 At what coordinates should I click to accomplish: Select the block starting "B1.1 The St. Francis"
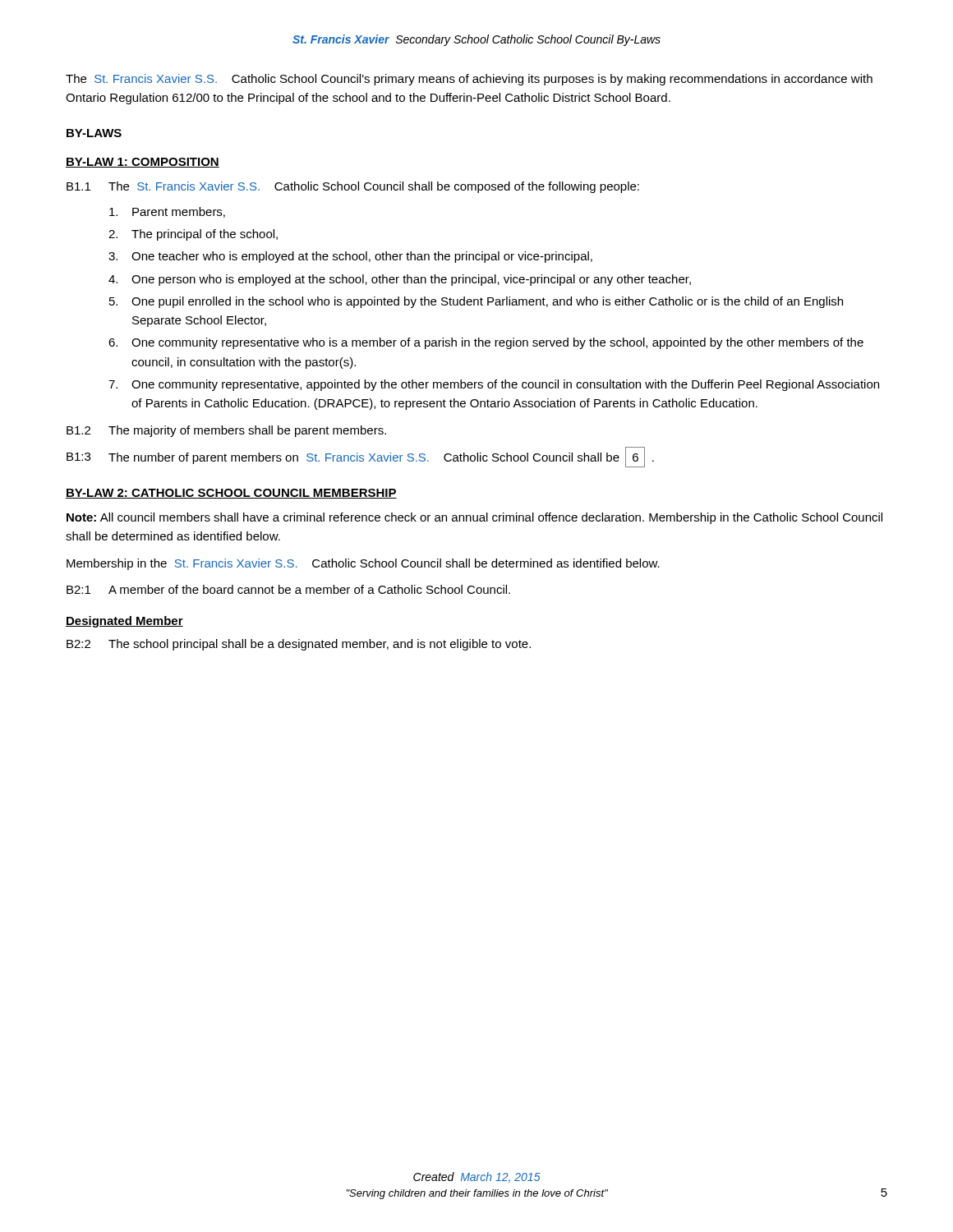tap(476, 186)
